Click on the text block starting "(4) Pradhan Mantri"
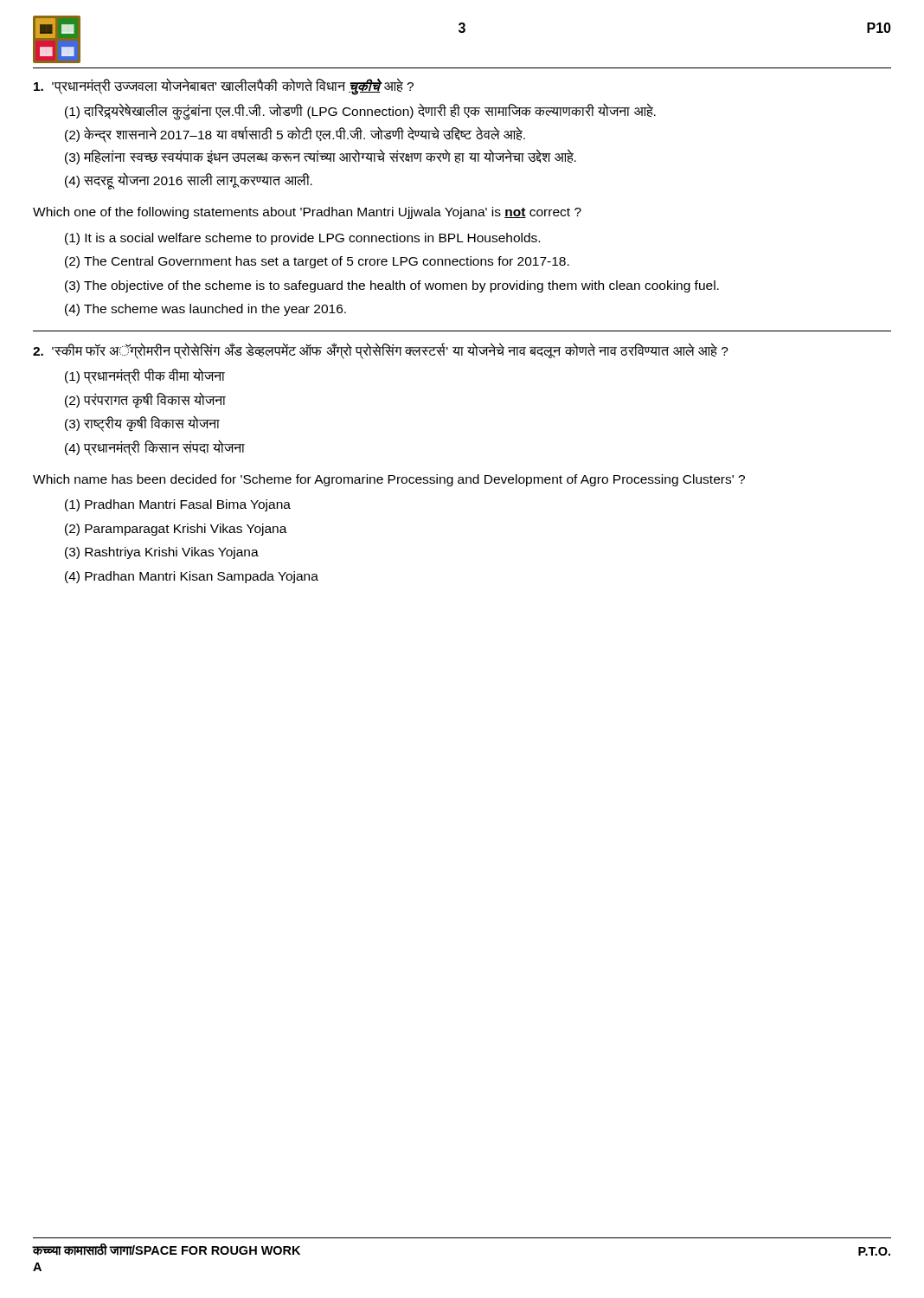This screenshot has width=924, height=1298. click(191, 576)
